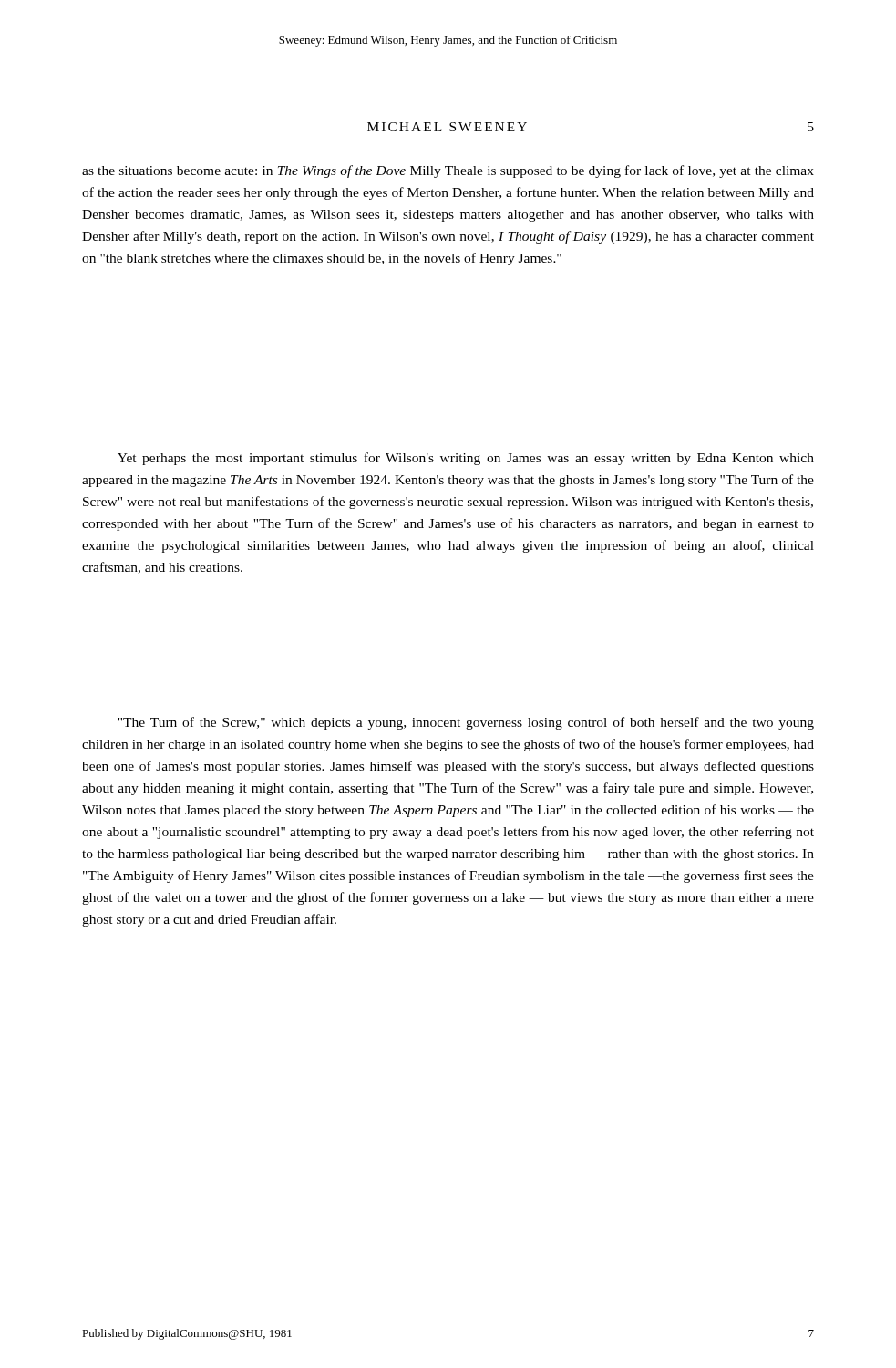Image resolution: width=896 pixels, height=1368 pixels.
Task: Locate the block of text that opens with "Yet perhaps the"
Action: click(448, 512)
